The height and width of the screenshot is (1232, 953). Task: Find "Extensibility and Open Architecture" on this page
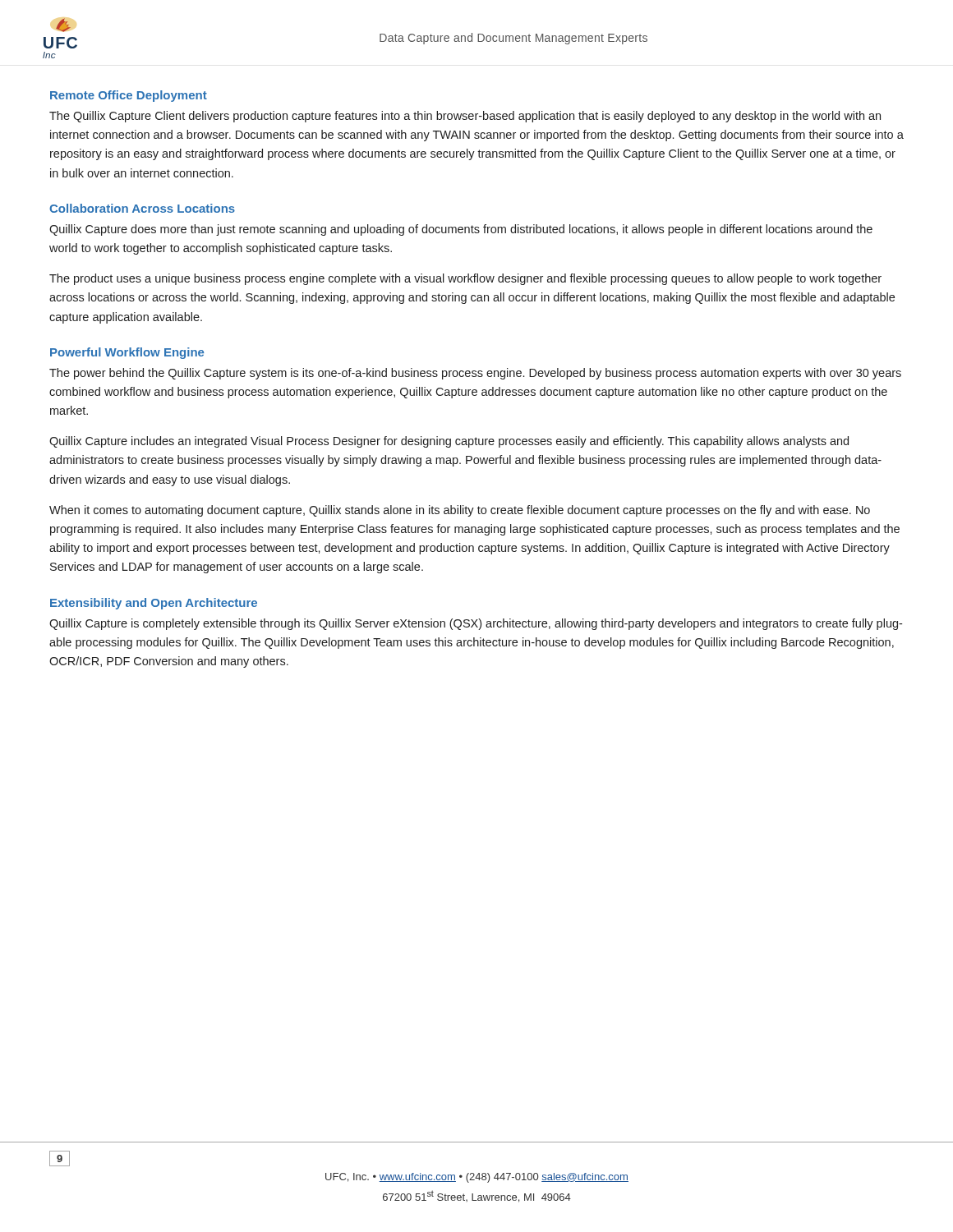pyautogui.click(x=153, y=602)
